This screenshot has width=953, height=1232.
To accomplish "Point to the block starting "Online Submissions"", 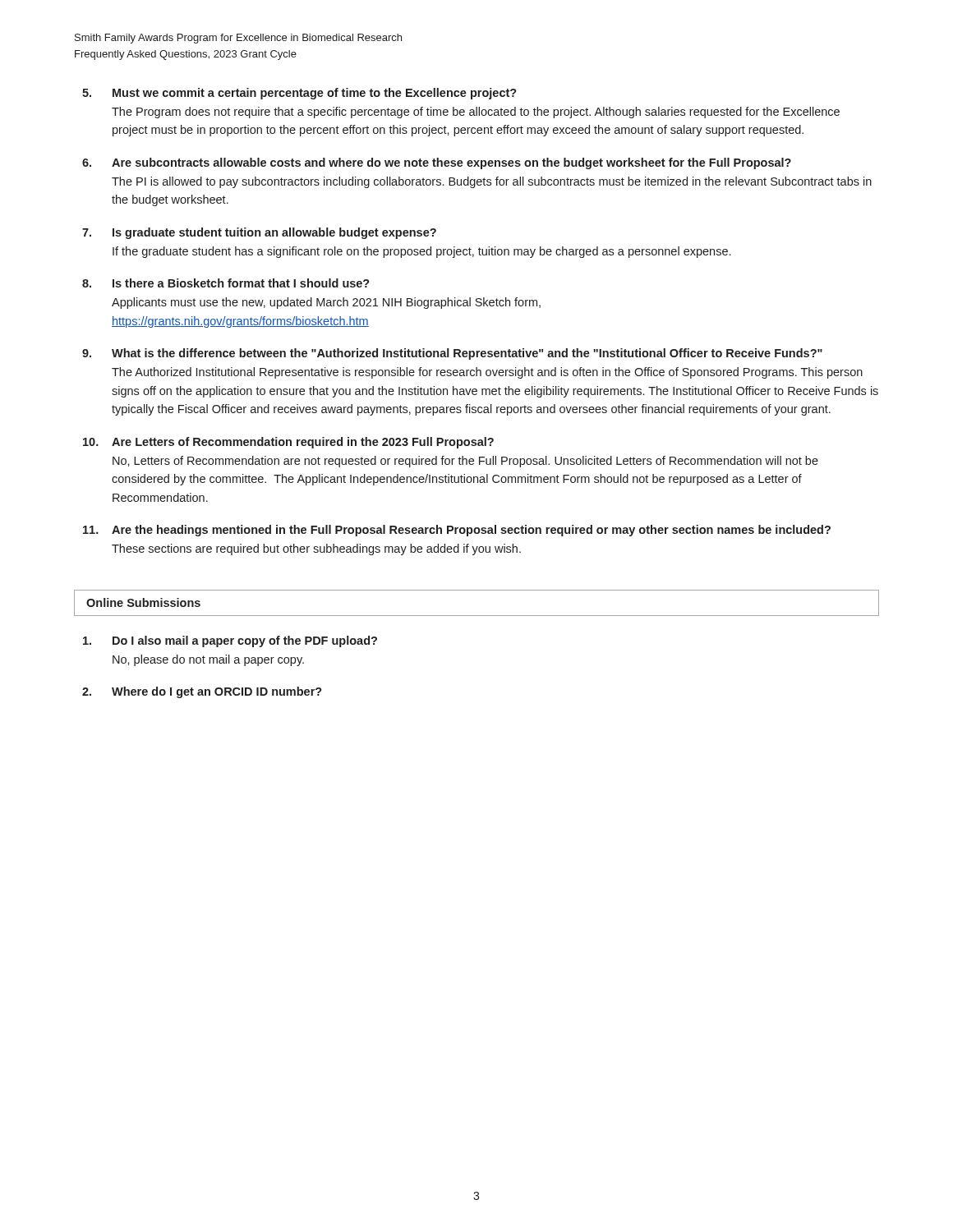I will coord(144,603).
